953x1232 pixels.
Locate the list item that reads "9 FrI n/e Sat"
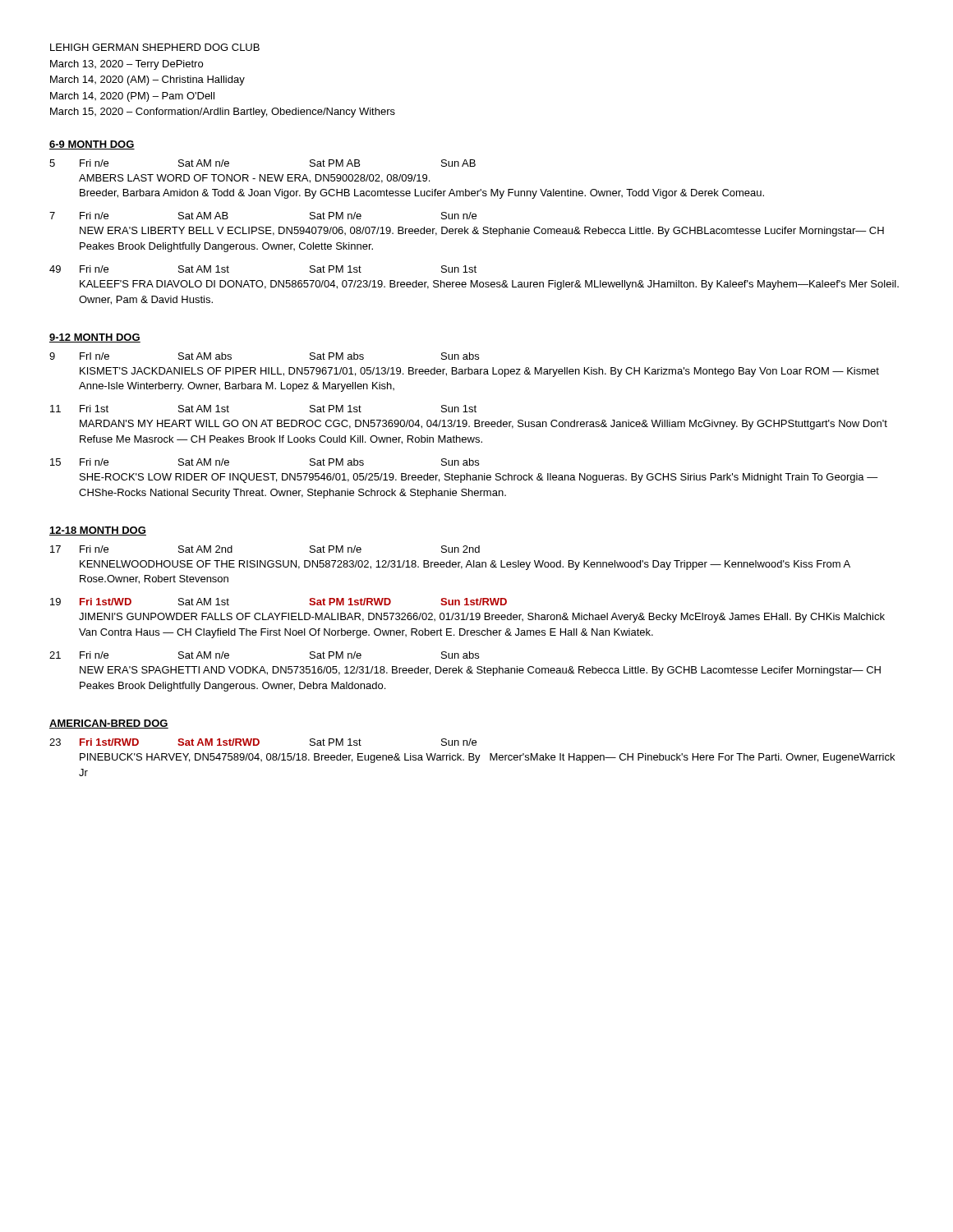476,372
